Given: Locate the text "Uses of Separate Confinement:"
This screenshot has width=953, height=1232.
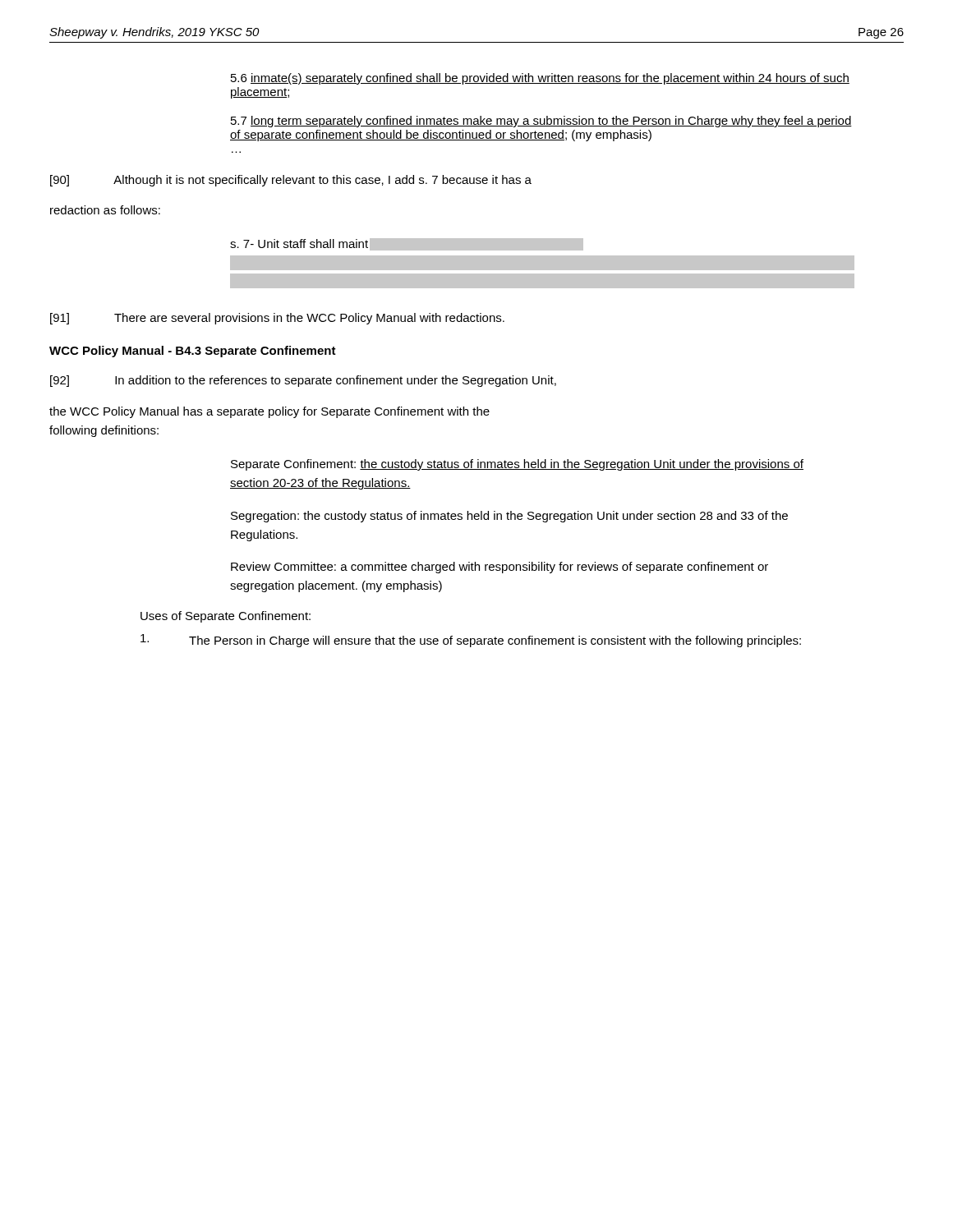Looking at the screenshot, I should coord(226,615).
